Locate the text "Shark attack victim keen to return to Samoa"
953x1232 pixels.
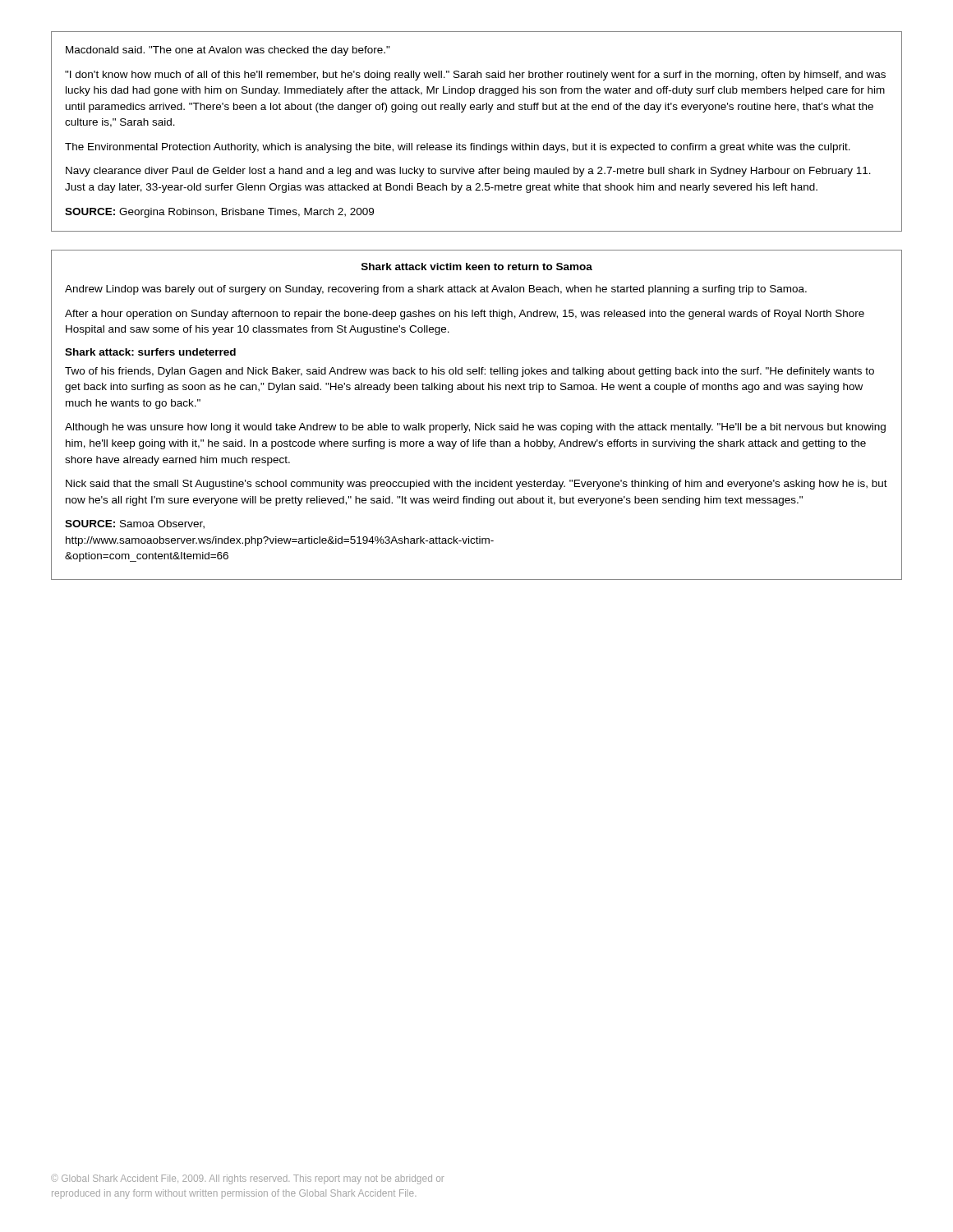476,267
